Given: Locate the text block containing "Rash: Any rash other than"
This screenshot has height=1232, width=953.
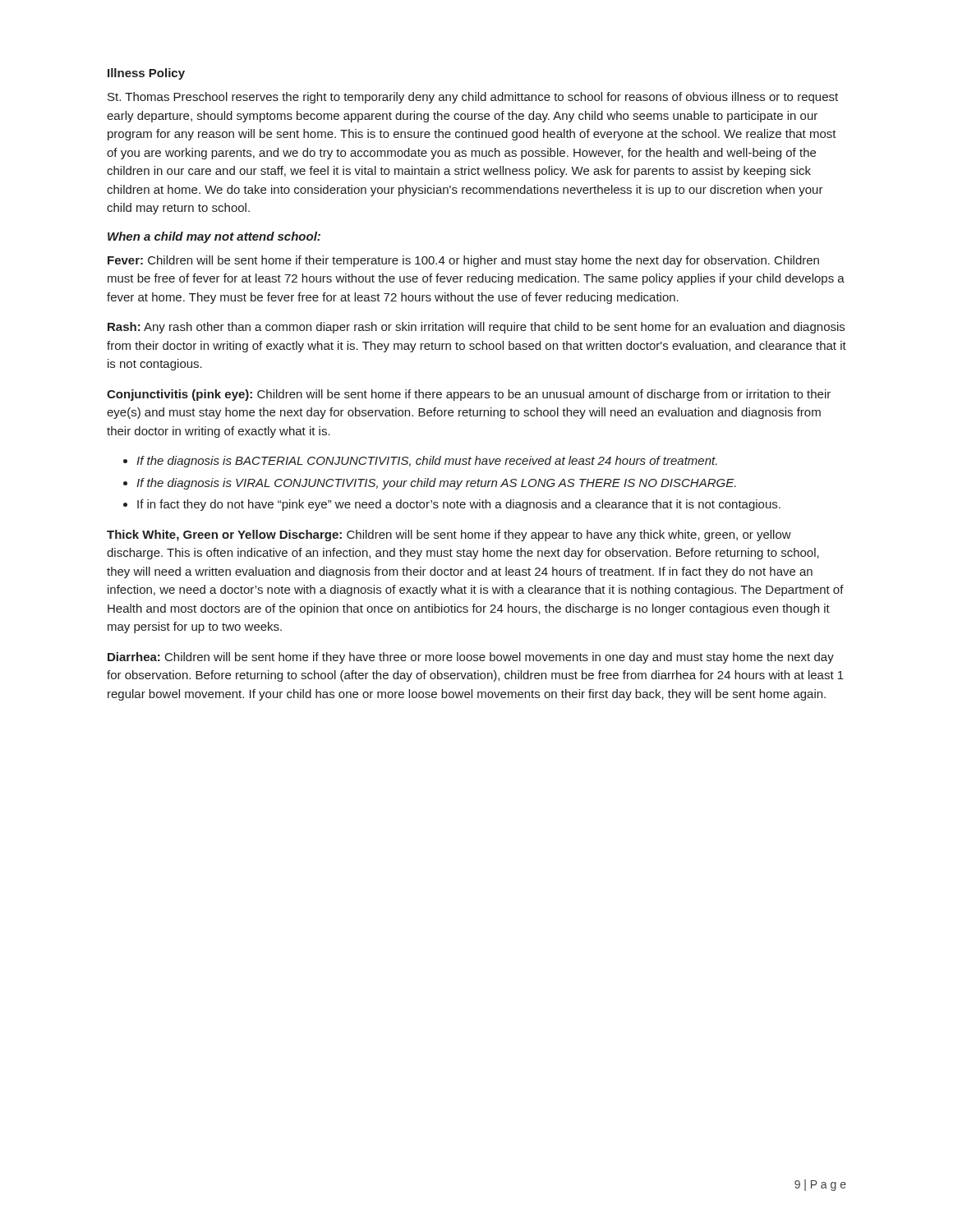Looking at the screenshot, I should tap(476, 345).
